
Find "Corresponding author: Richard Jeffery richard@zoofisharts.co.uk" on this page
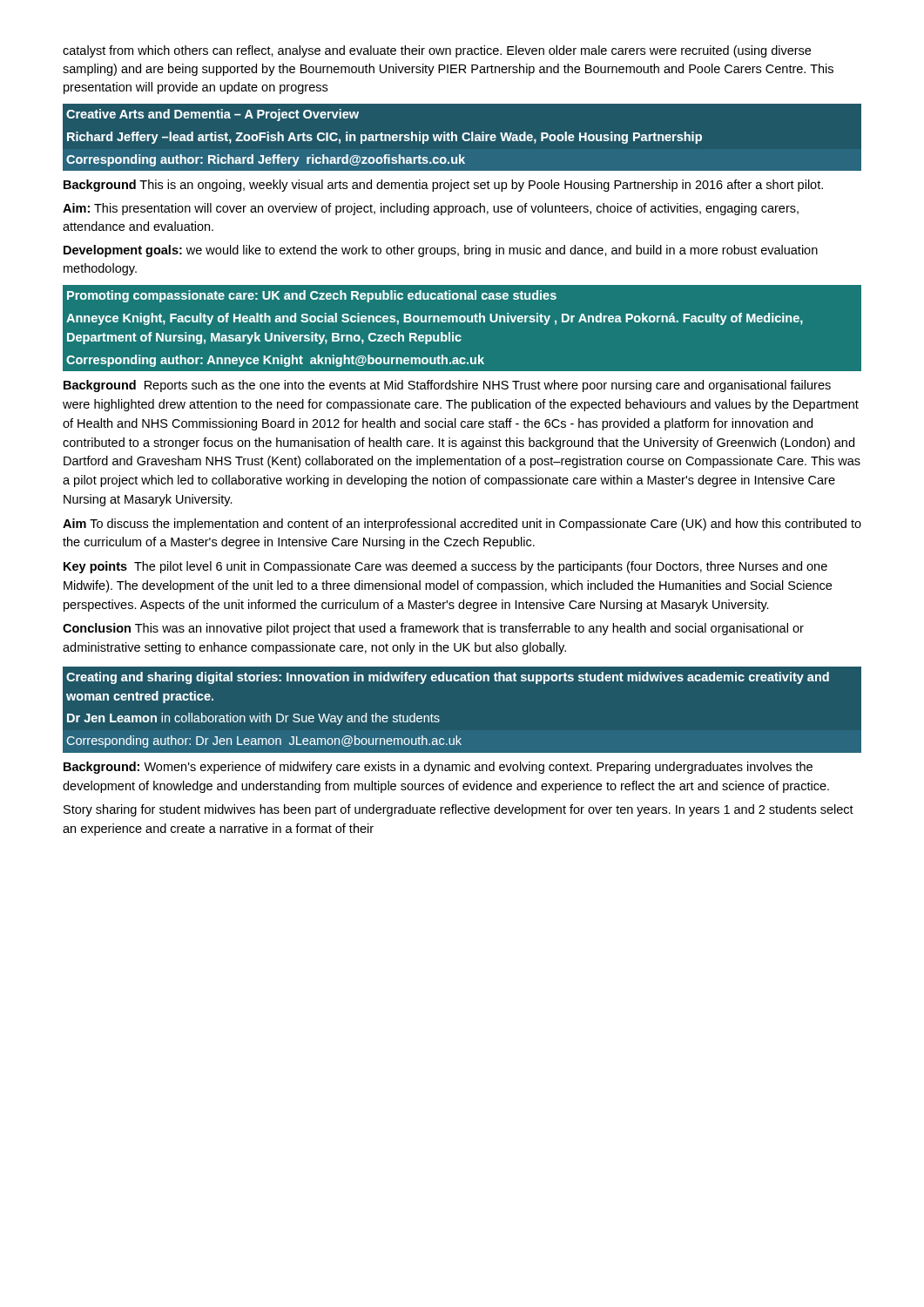click(462, 160)
